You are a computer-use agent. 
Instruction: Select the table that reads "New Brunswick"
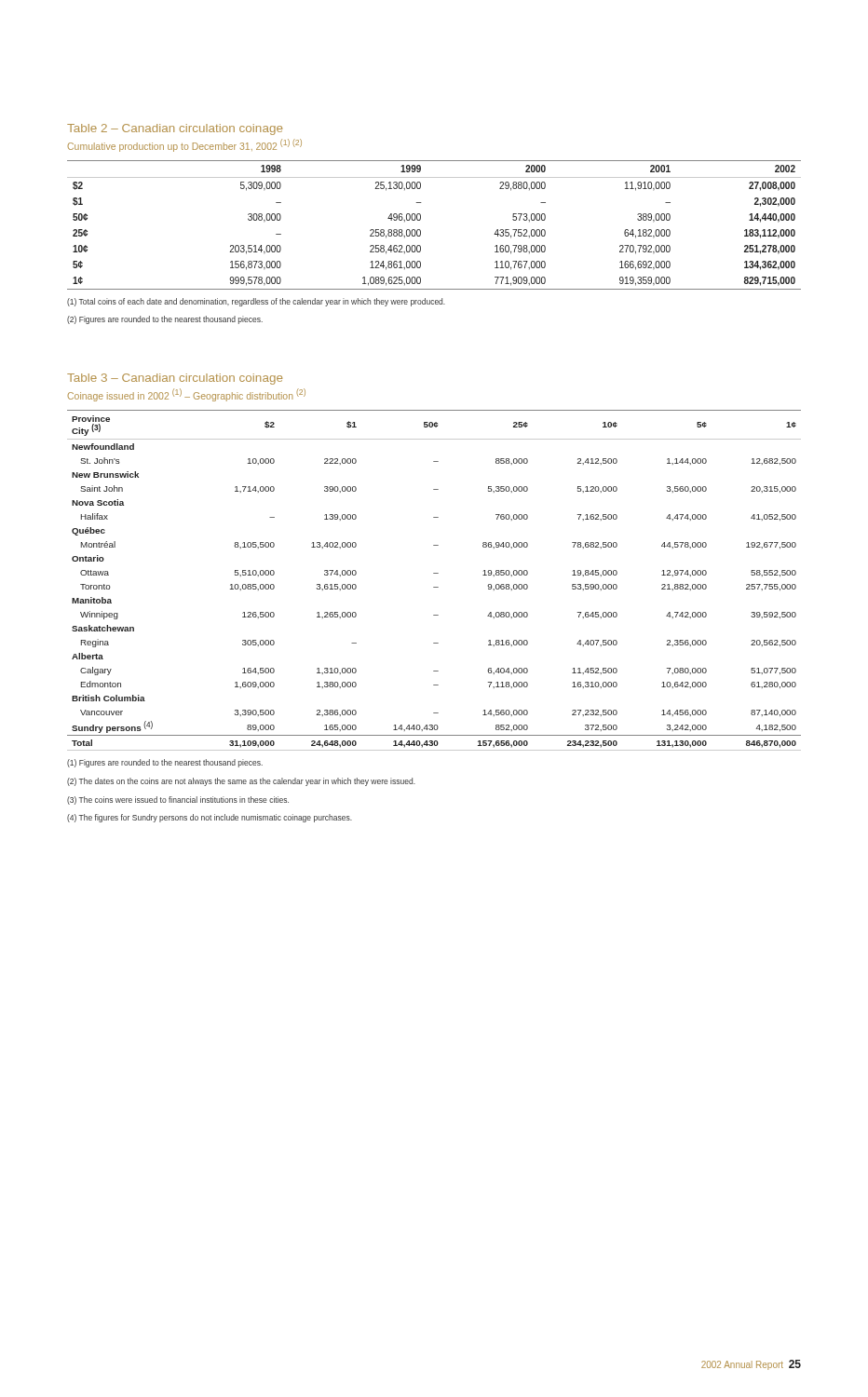coord(434,580)
